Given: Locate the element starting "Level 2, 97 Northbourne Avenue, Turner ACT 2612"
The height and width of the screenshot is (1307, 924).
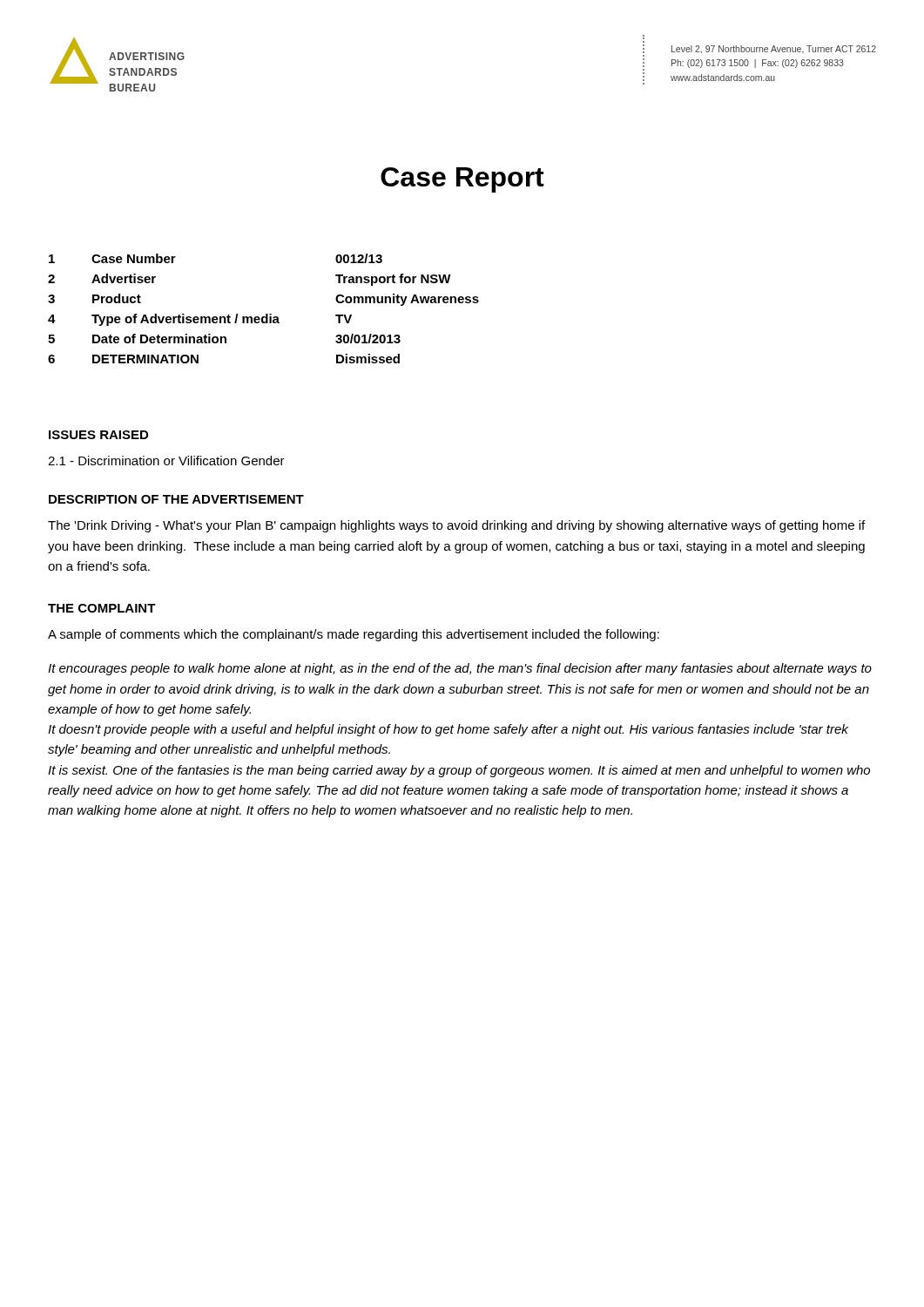Looking at the screenshot, I should pyautogui.click(x=773, y=63).
